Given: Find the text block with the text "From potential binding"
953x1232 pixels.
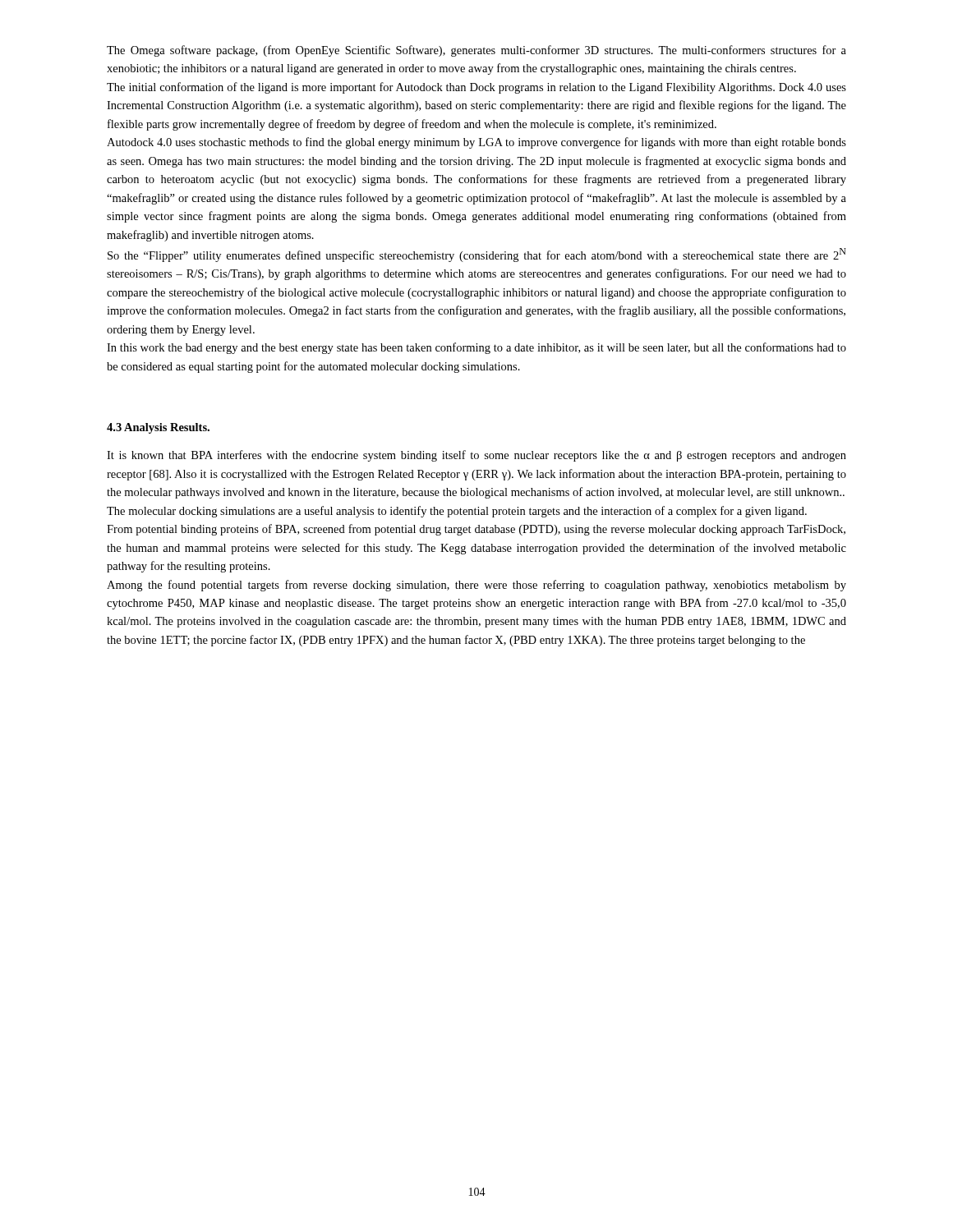Looking at the screenshot, I should coord(476,548).
